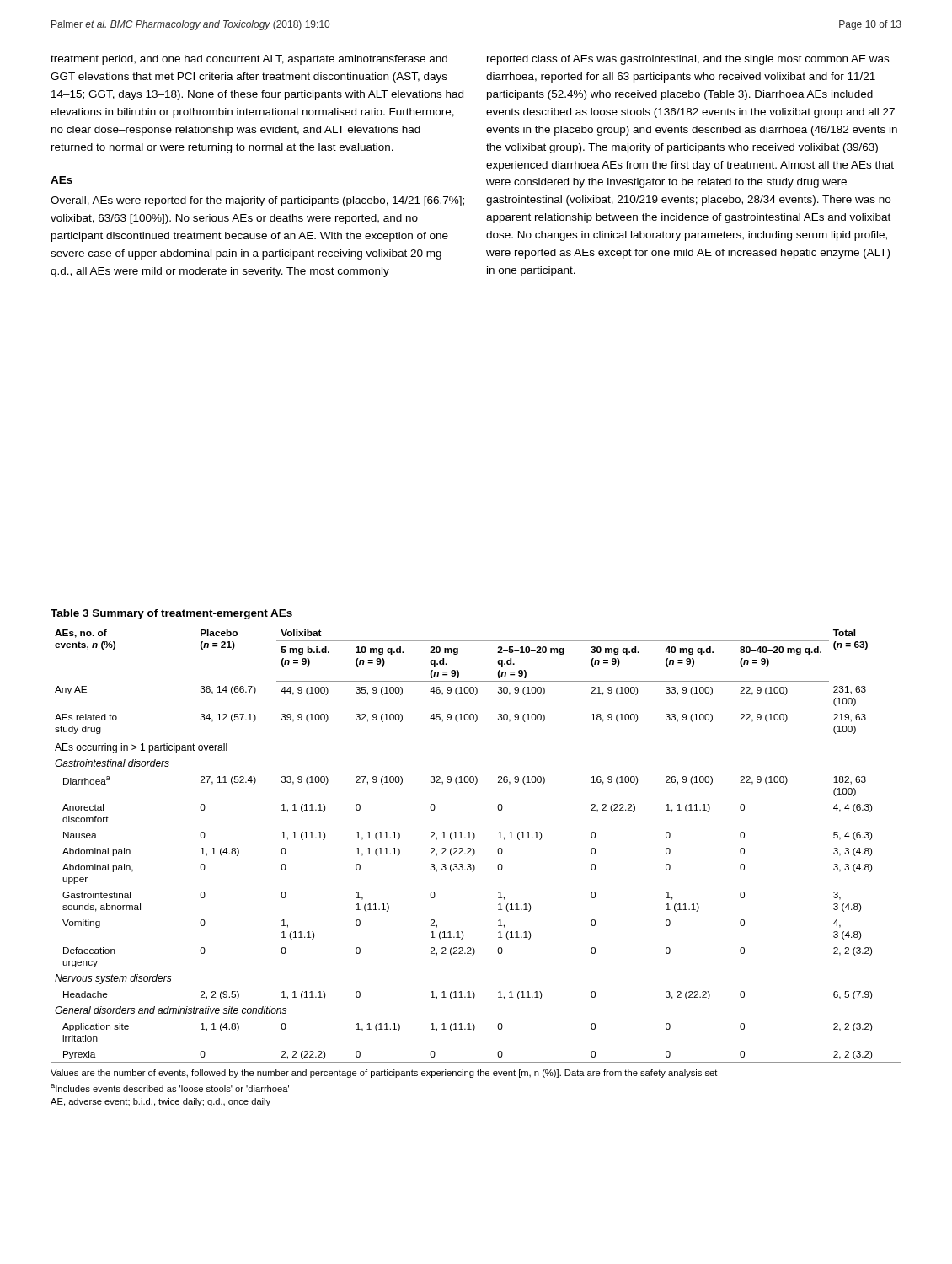Find the table that mentions "33, 9 (100)"

click(476, 843)
